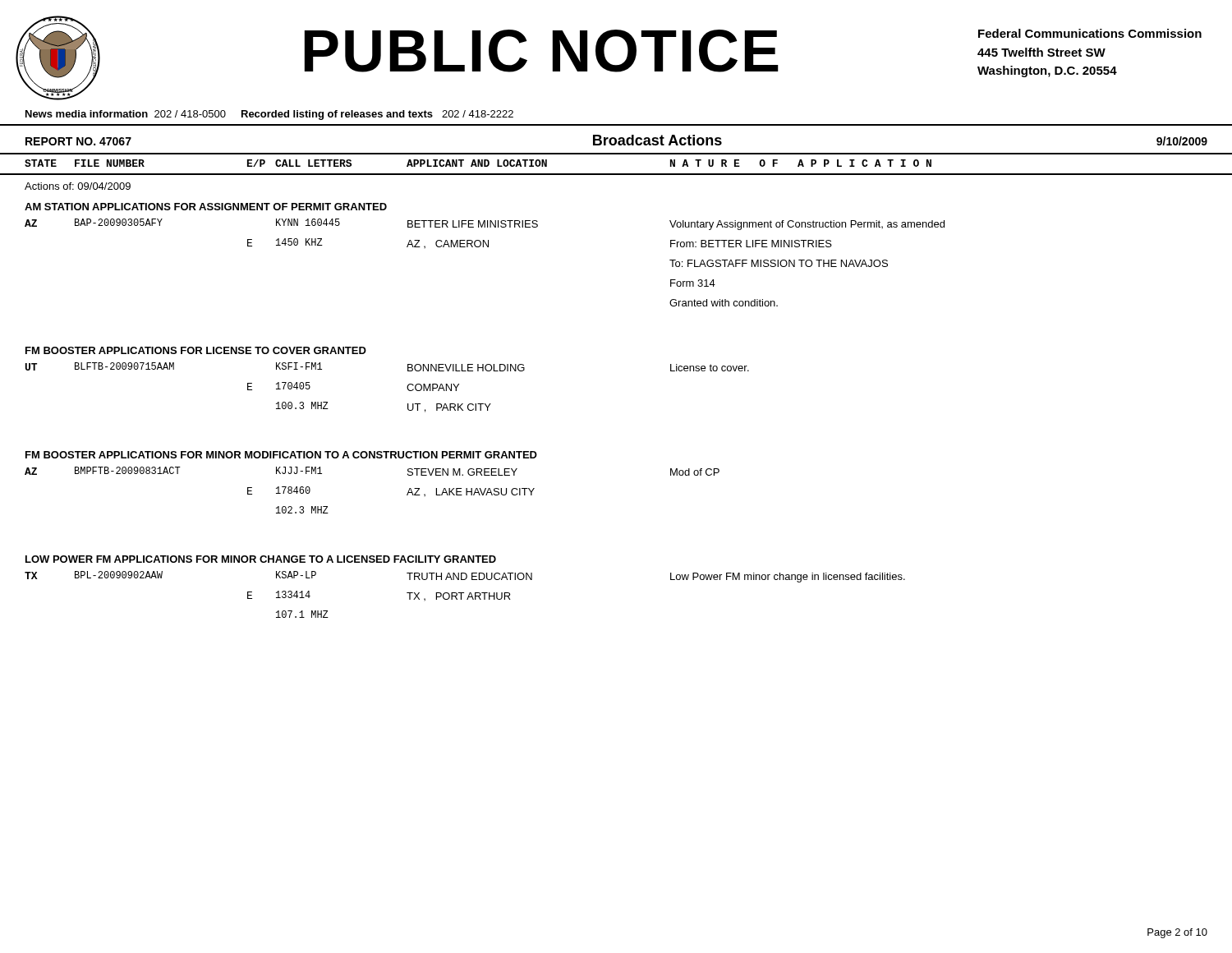Image resolution: width=1232 pixels, height=953 pixels.
Task: Find the logo
Action: tap(60, 59)
